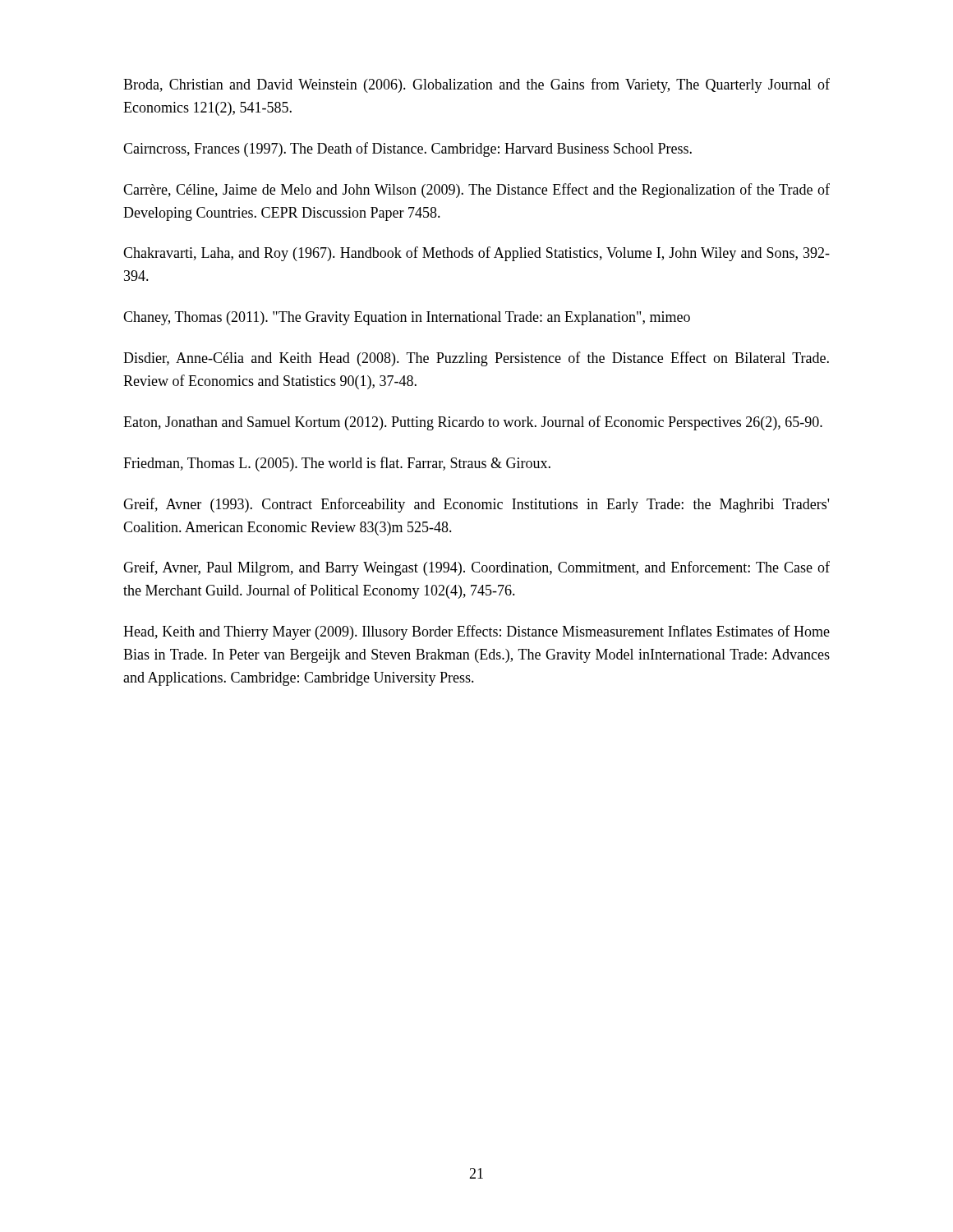Where is the passage that starts "Friedman, Thomas L. (2005). The world is flat."?
The height and width of the screenshot is (1232, 953).
tap(337, 463)
